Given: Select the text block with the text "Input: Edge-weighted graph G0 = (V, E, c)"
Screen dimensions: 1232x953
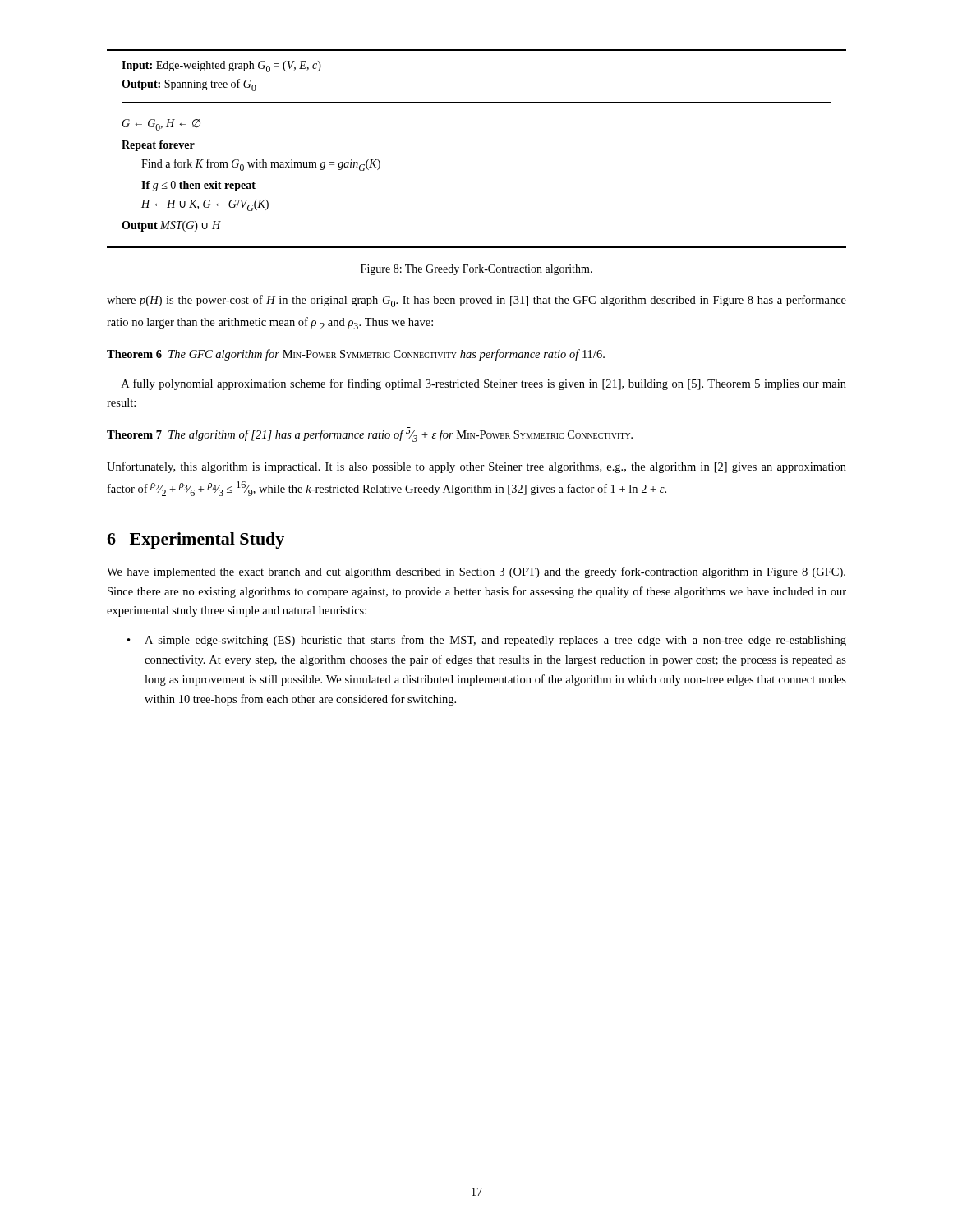Looking at the screenshot, I should (221, 67).
